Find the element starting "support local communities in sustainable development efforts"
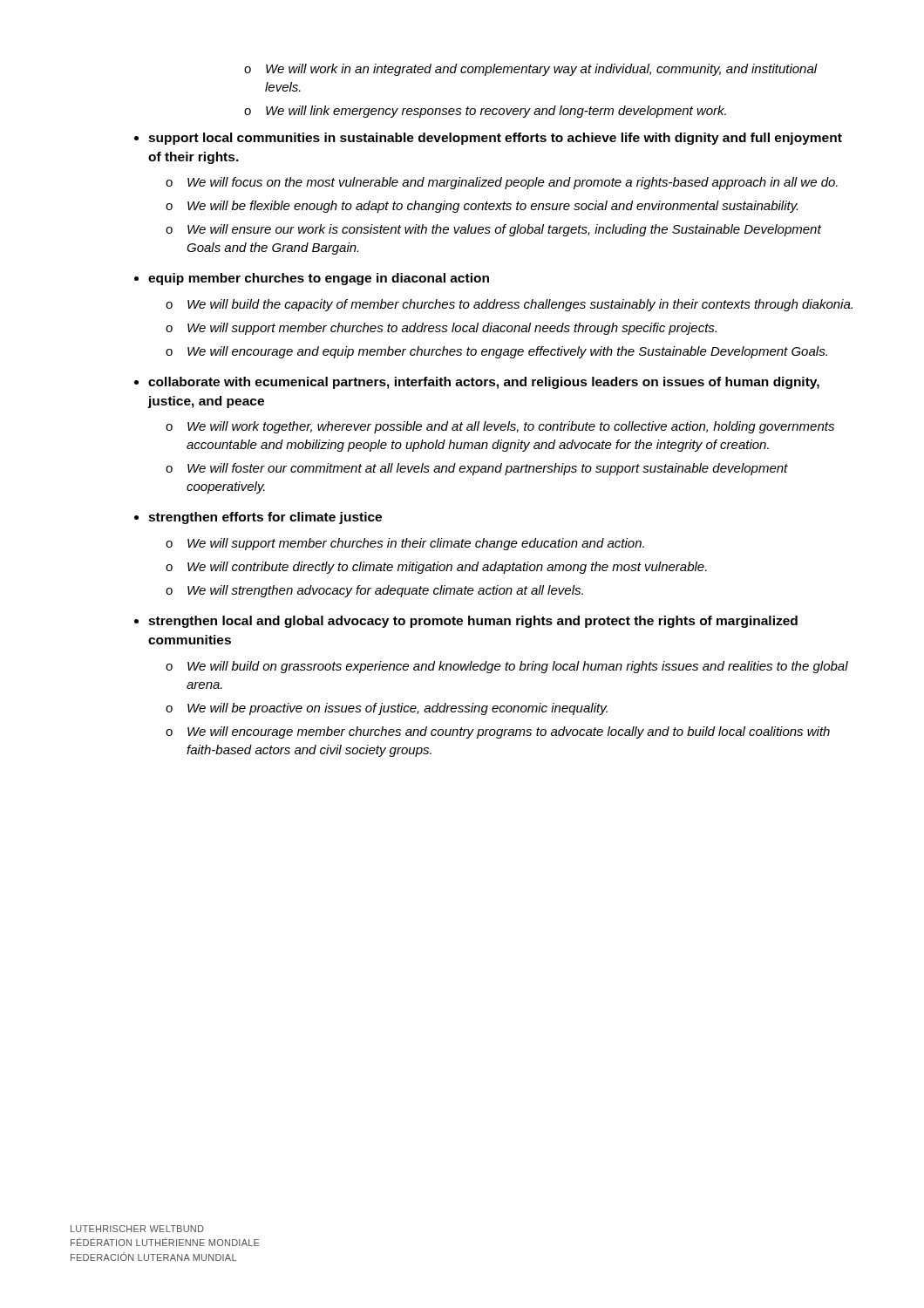The width and height of the screenshot is (924, 1308). 501,192
